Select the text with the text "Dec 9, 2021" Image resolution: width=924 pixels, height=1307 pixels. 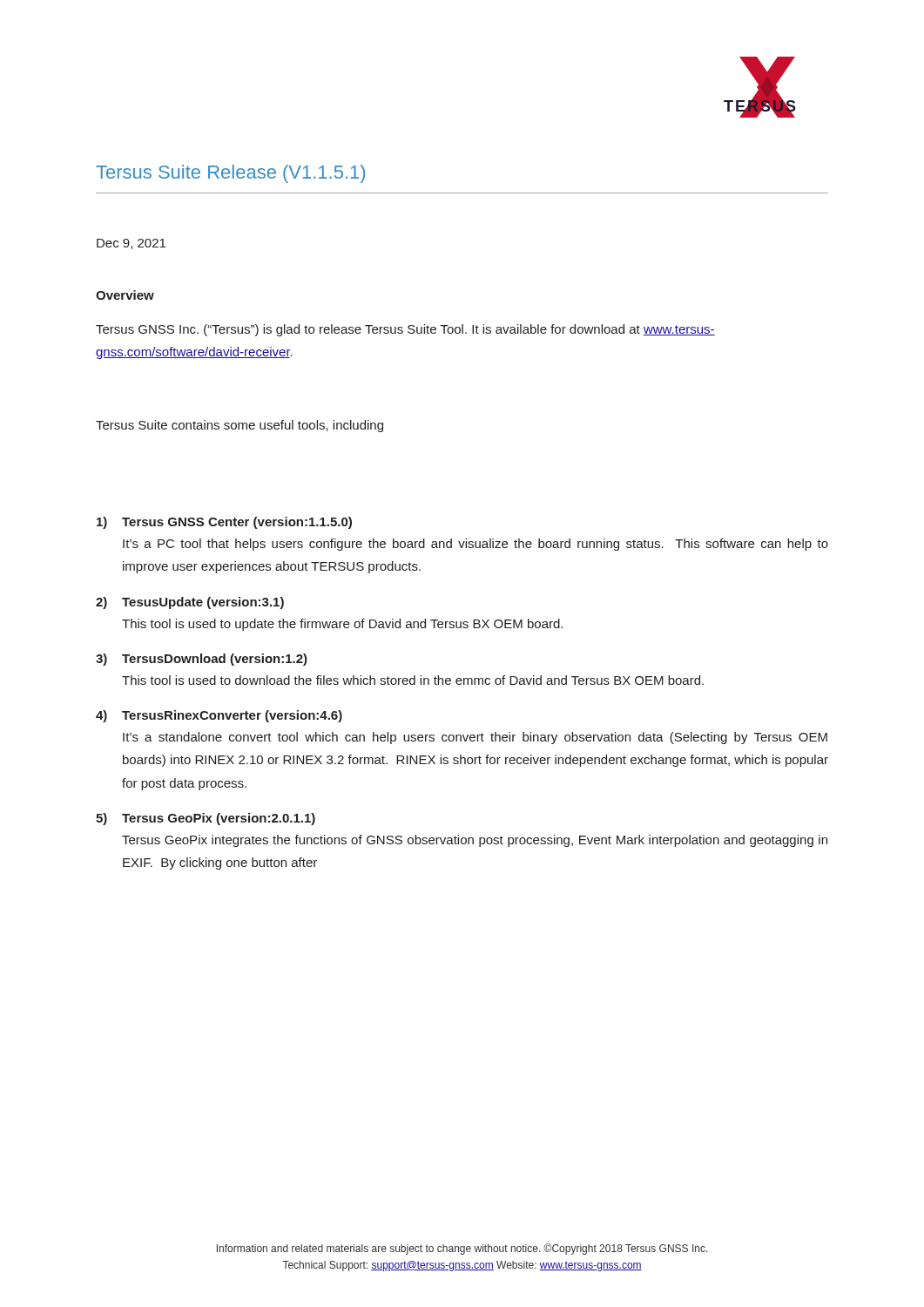click(x=131, y=243)
